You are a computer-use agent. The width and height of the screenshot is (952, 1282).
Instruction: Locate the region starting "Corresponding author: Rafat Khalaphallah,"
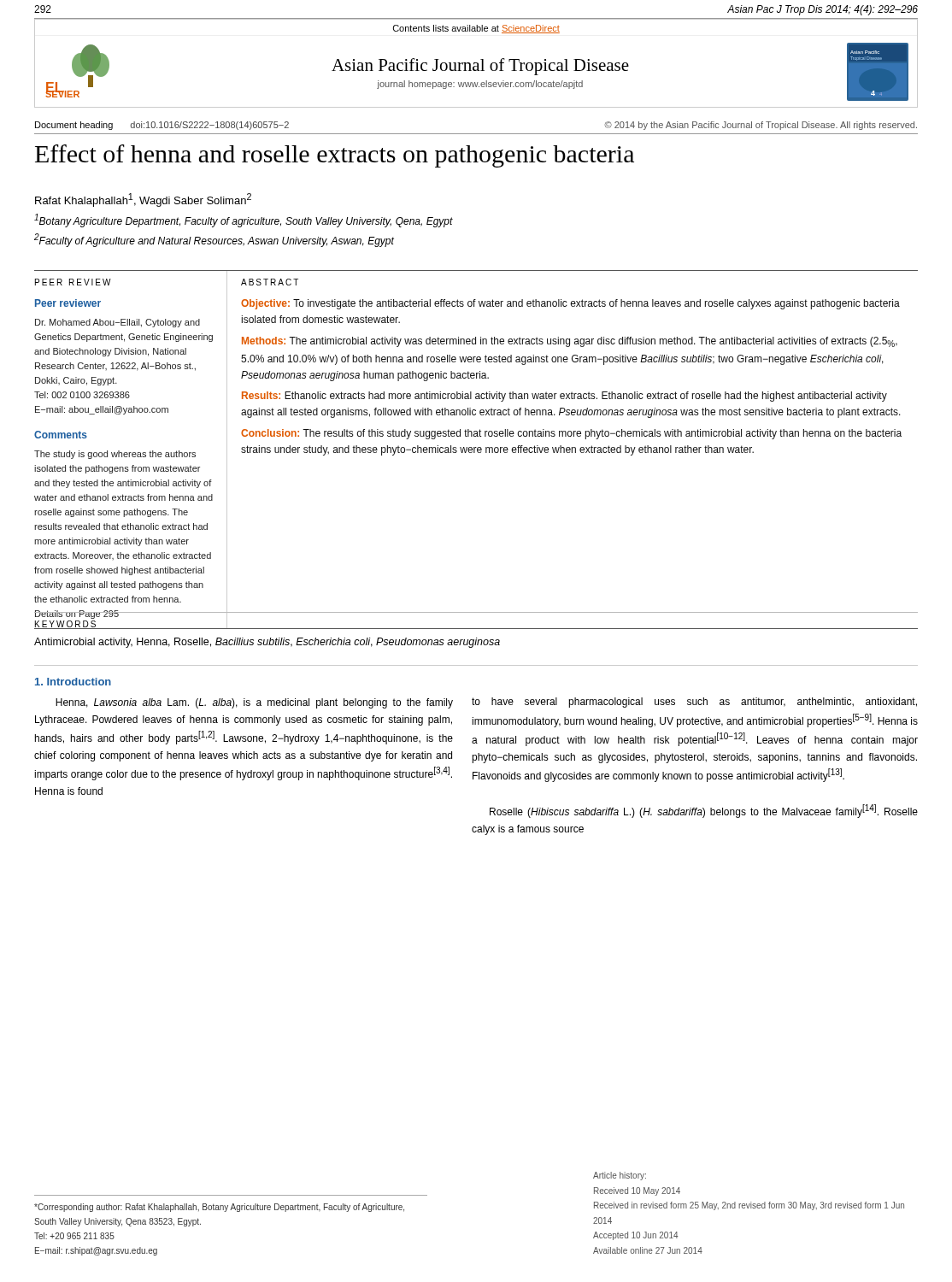[x=219, y=1208]
